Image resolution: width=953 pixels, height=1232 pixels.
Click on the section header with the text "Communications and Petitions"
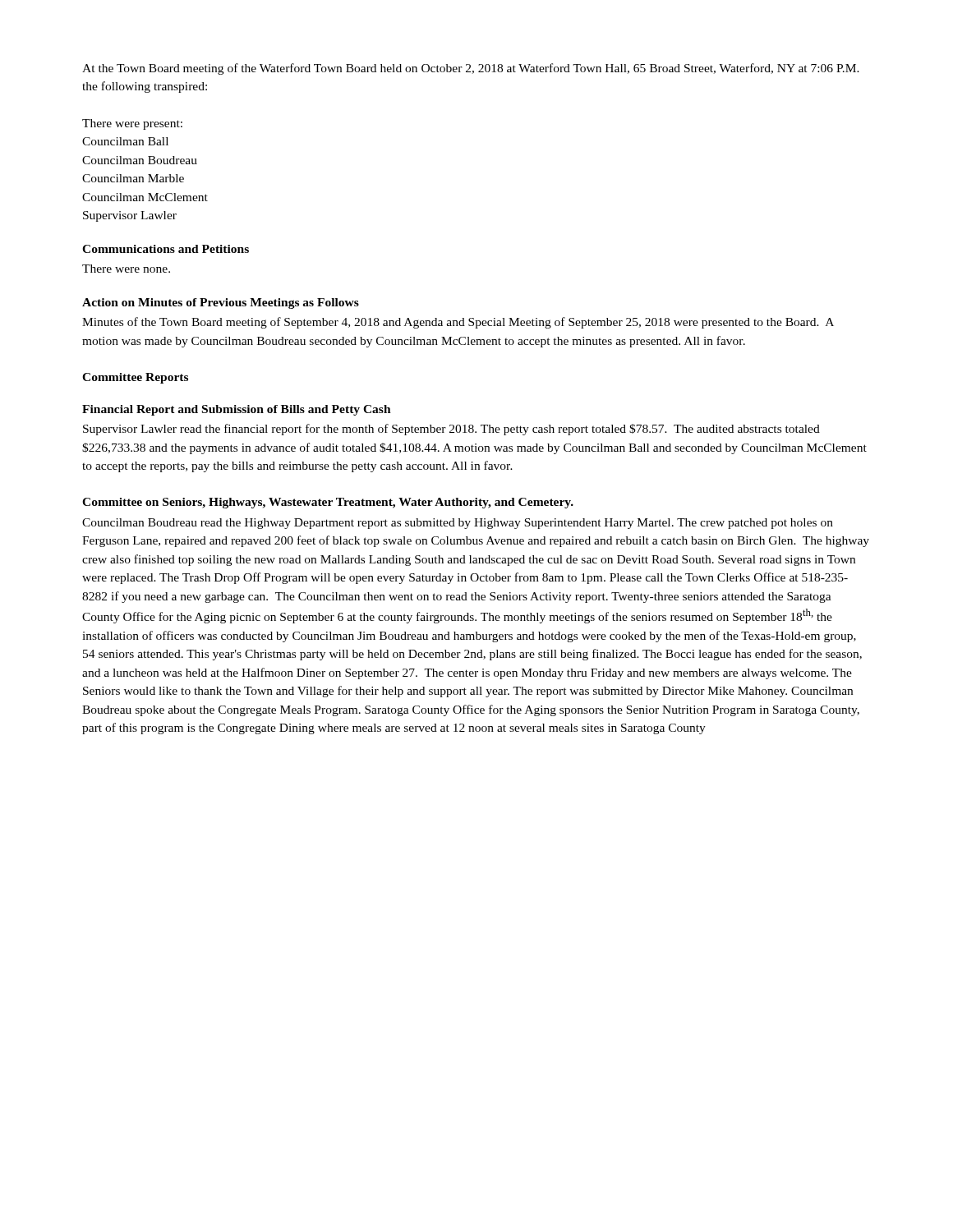pyautogui.click(x=166, y=248)
